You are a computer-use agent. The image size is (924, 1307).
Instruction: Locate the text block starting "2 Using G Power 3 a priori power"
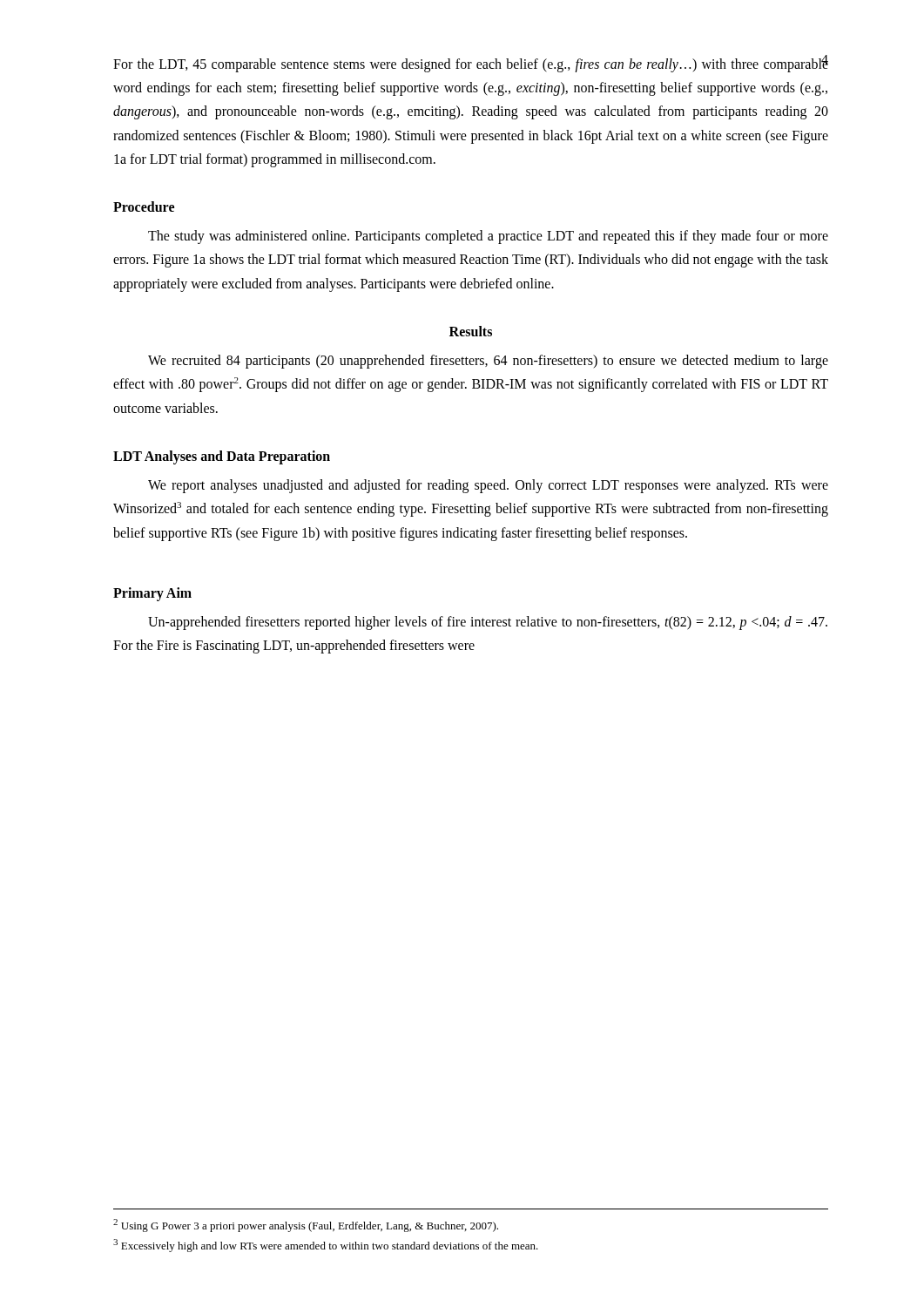click(306, 1225)
